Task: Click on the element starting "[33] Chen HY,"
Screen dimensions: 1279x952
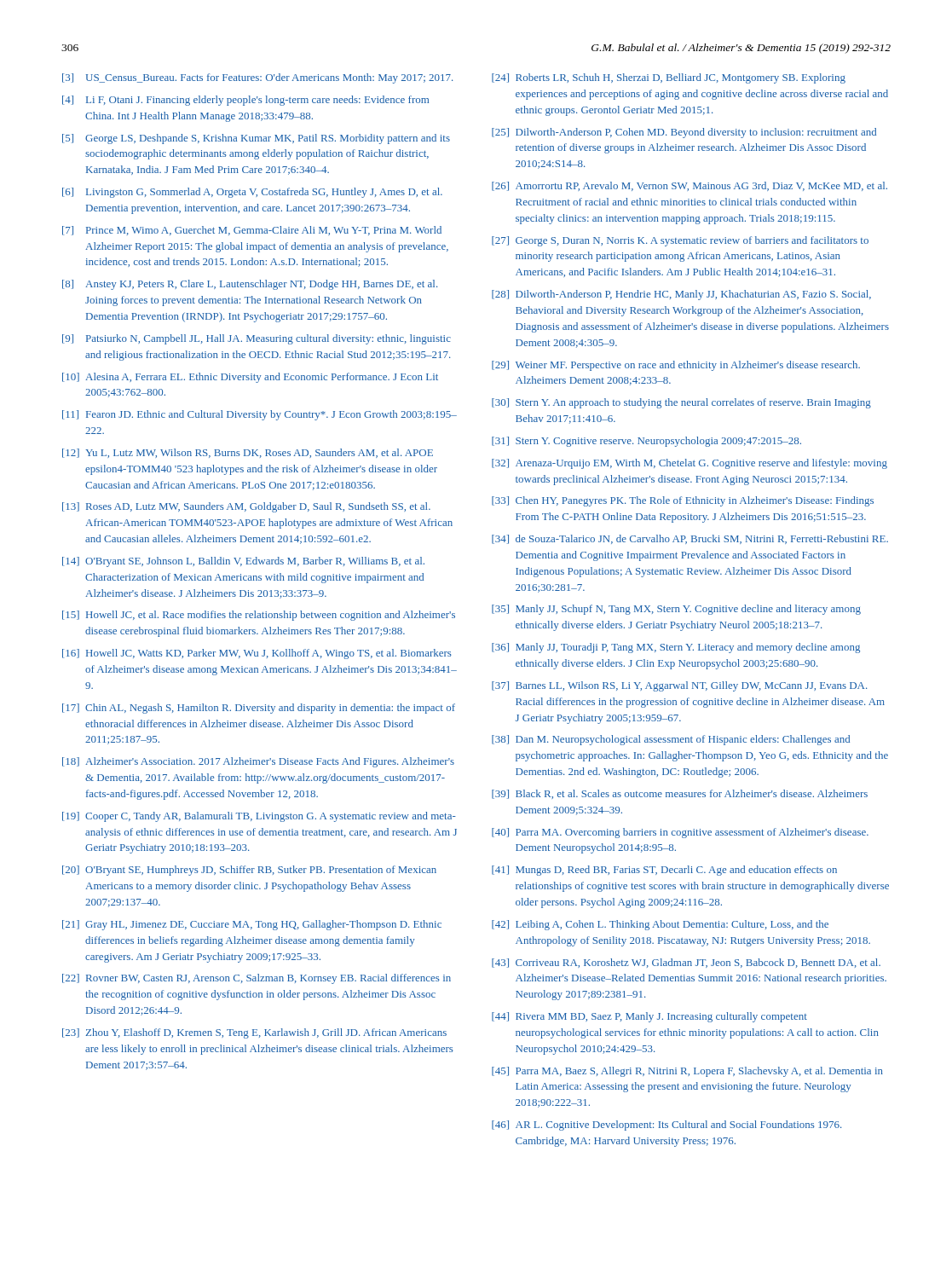Action: pos(691,509)
